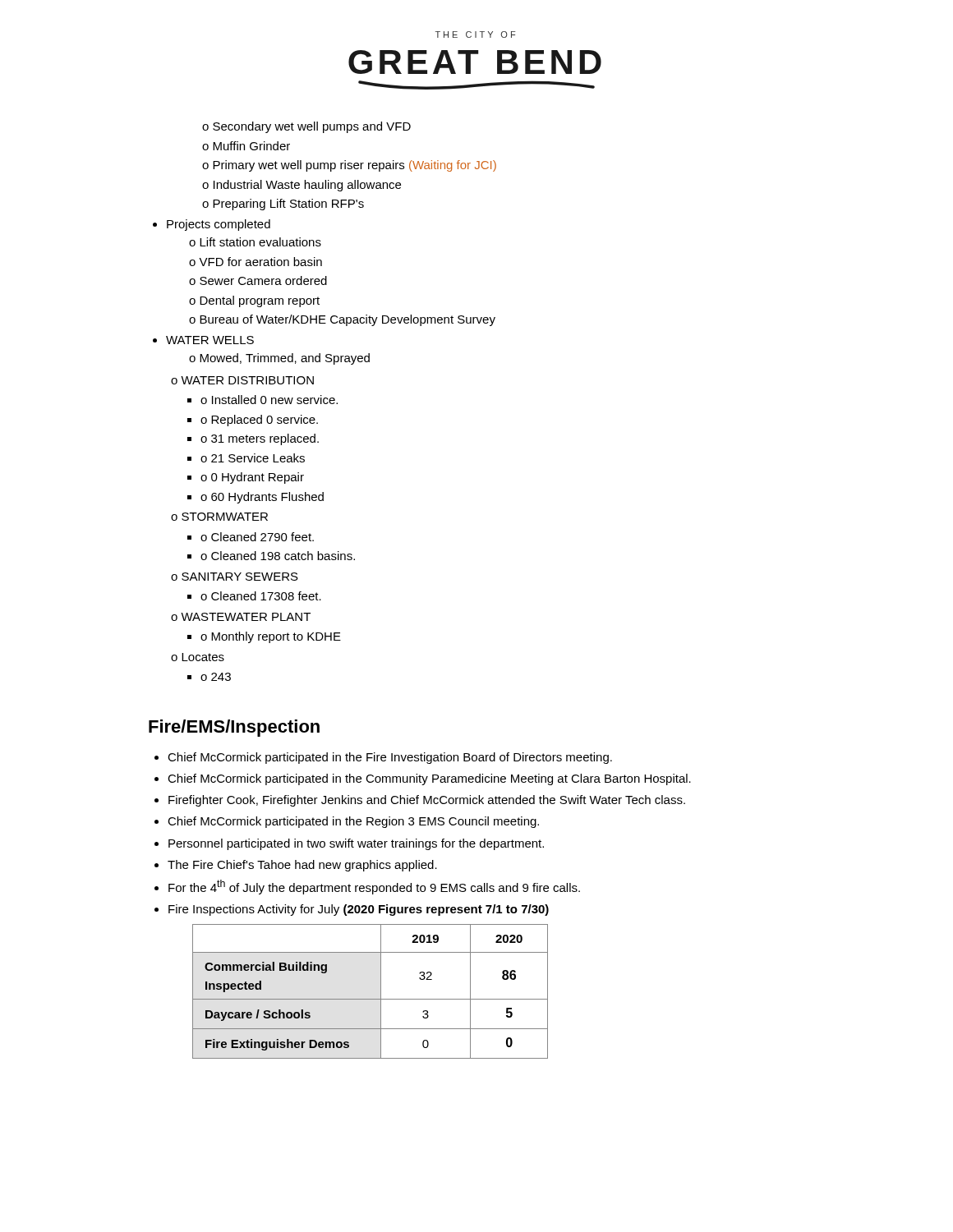Locate the region starting "WASTEWATER PLANT Monthly report to"

(241, 617)
